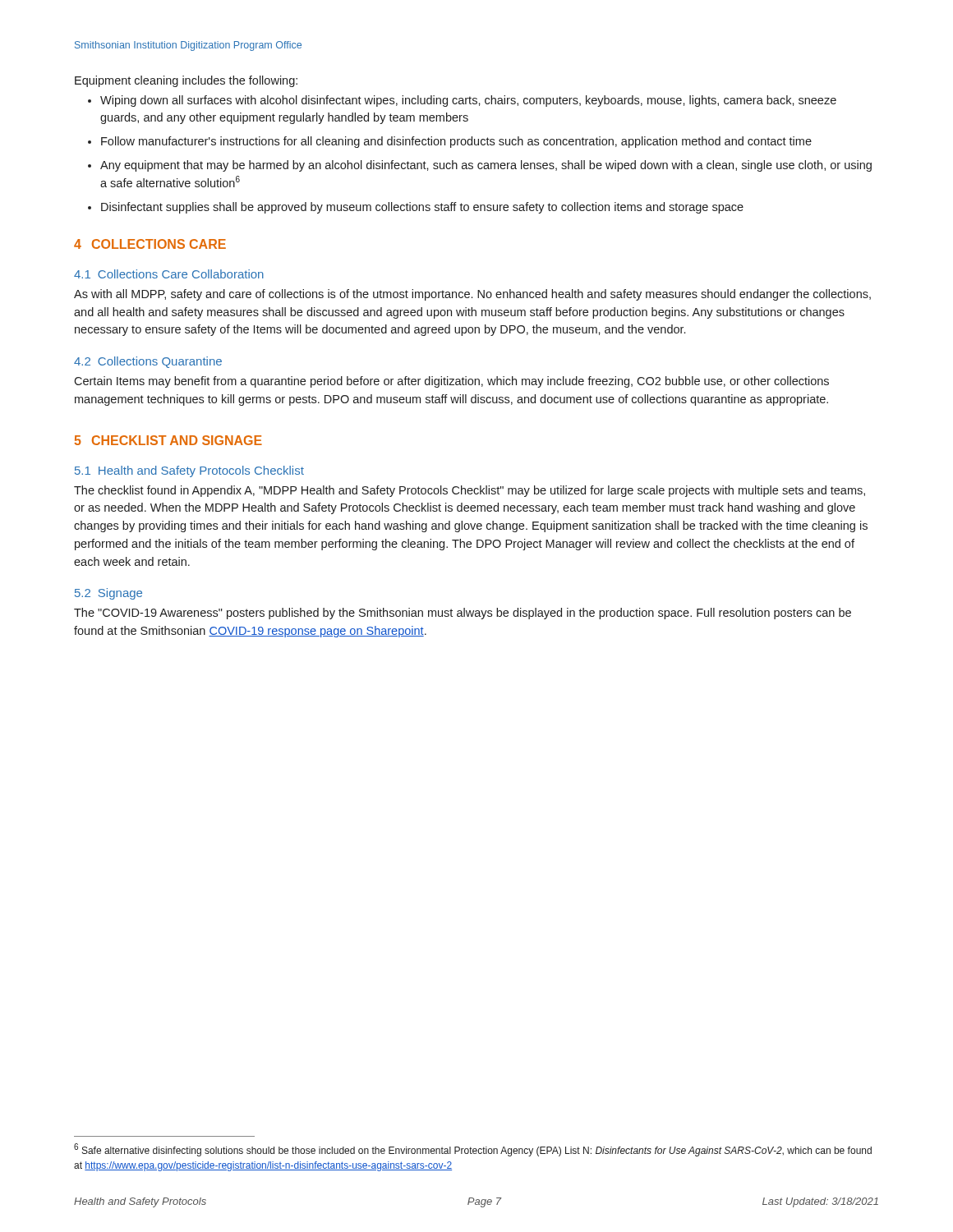
Task: Locate the section header with the text "4COLLECTIONS CARE"
Action: [150, 245]
